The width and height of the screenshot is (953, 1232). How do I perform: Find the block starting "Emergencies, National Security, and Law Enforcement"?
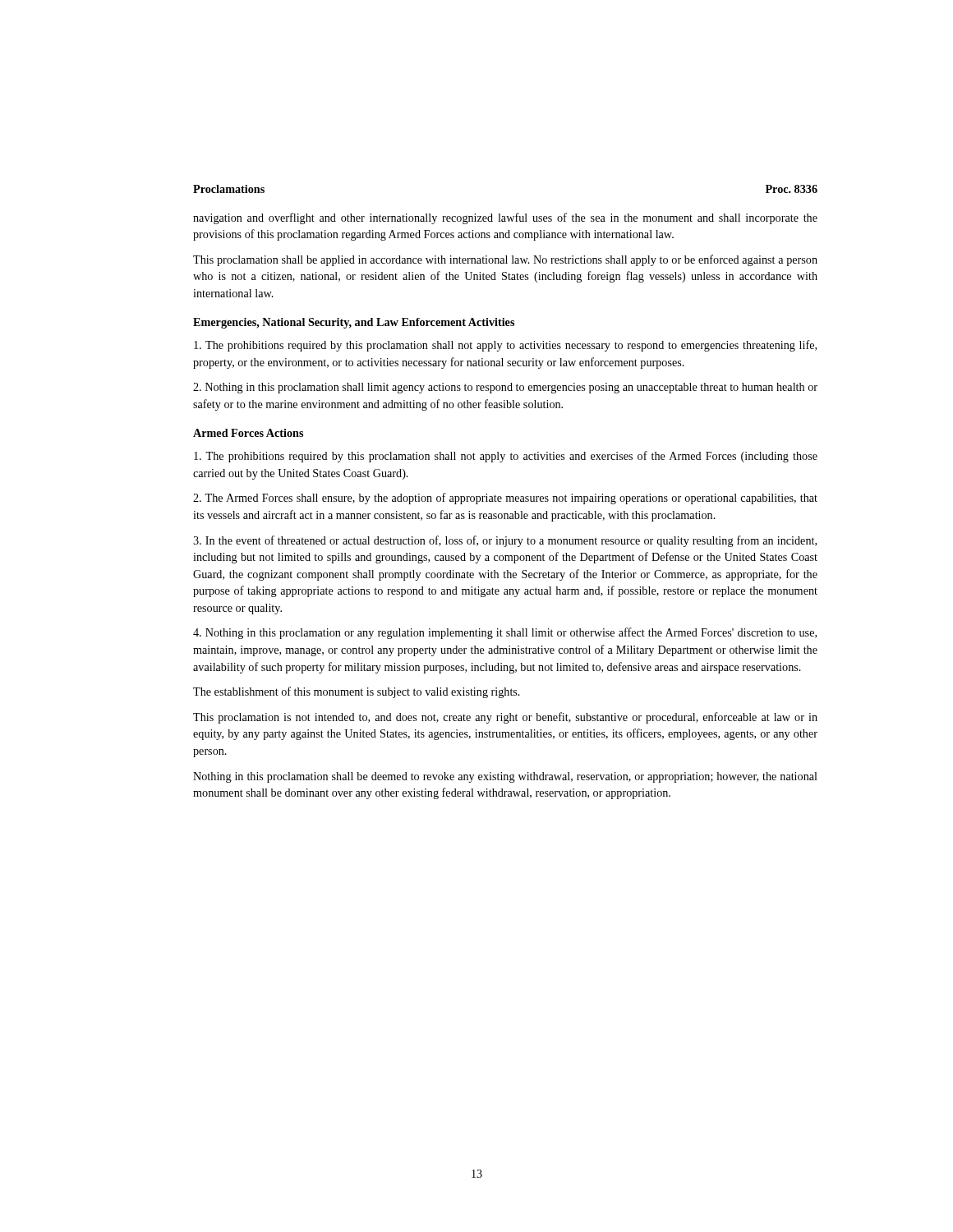tap(354, 322)
